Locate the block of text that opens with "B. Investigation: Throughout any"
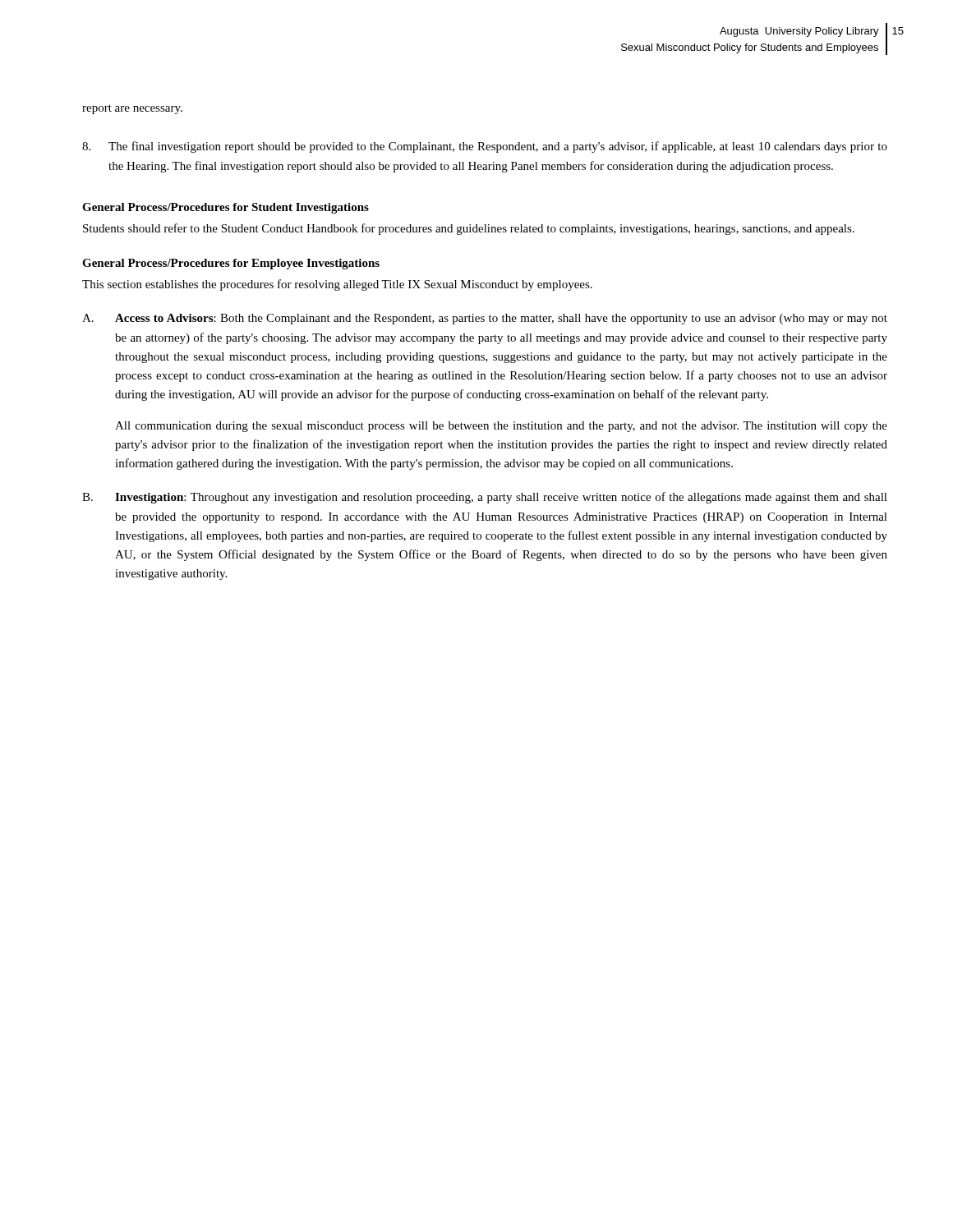Image resolution: width=953 pixels, height=1232 pixels. click(x=485, y=536)
